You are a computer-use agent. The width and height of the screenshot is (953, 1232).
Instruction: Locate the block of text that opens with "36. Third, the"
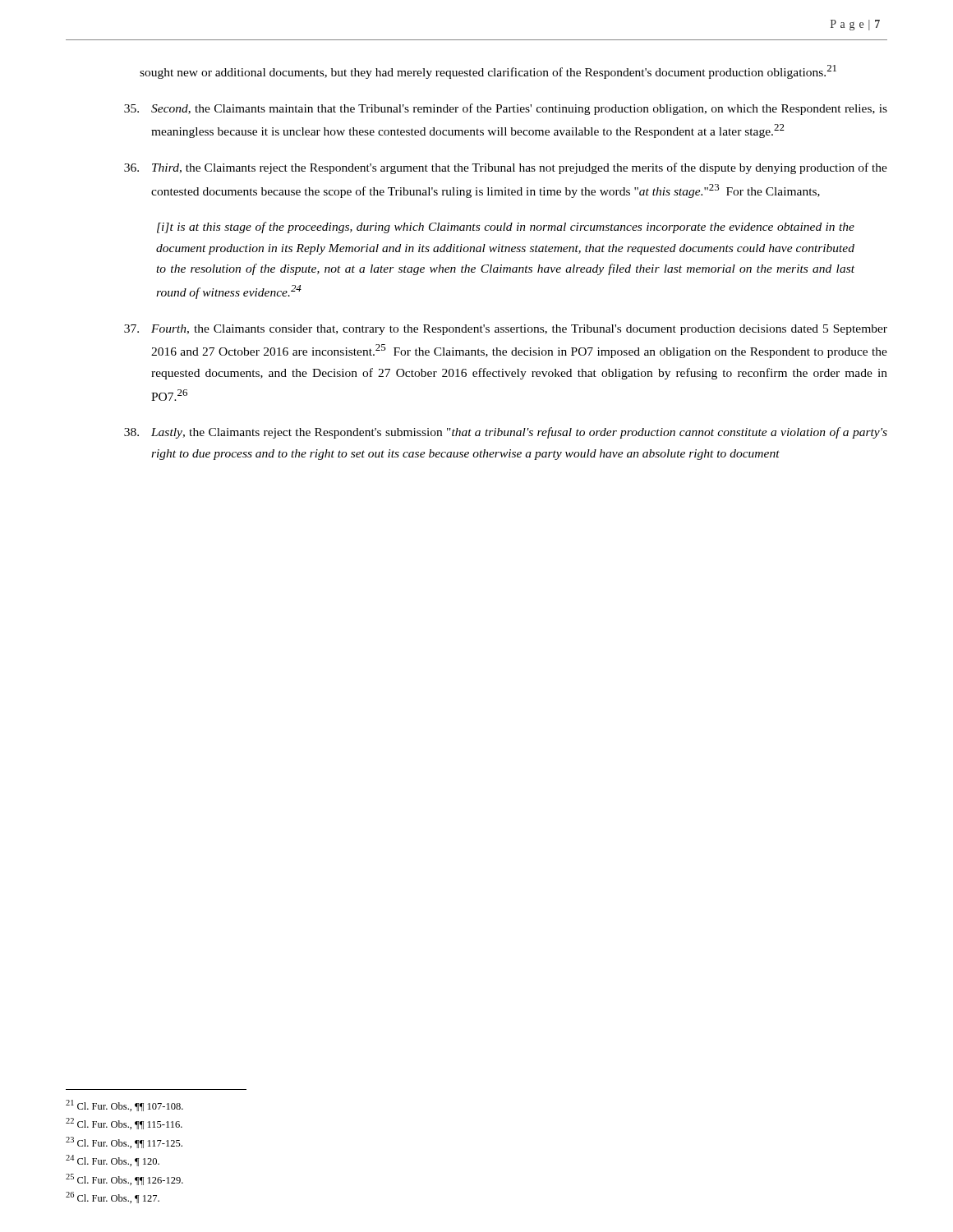(x=476, y=179)
